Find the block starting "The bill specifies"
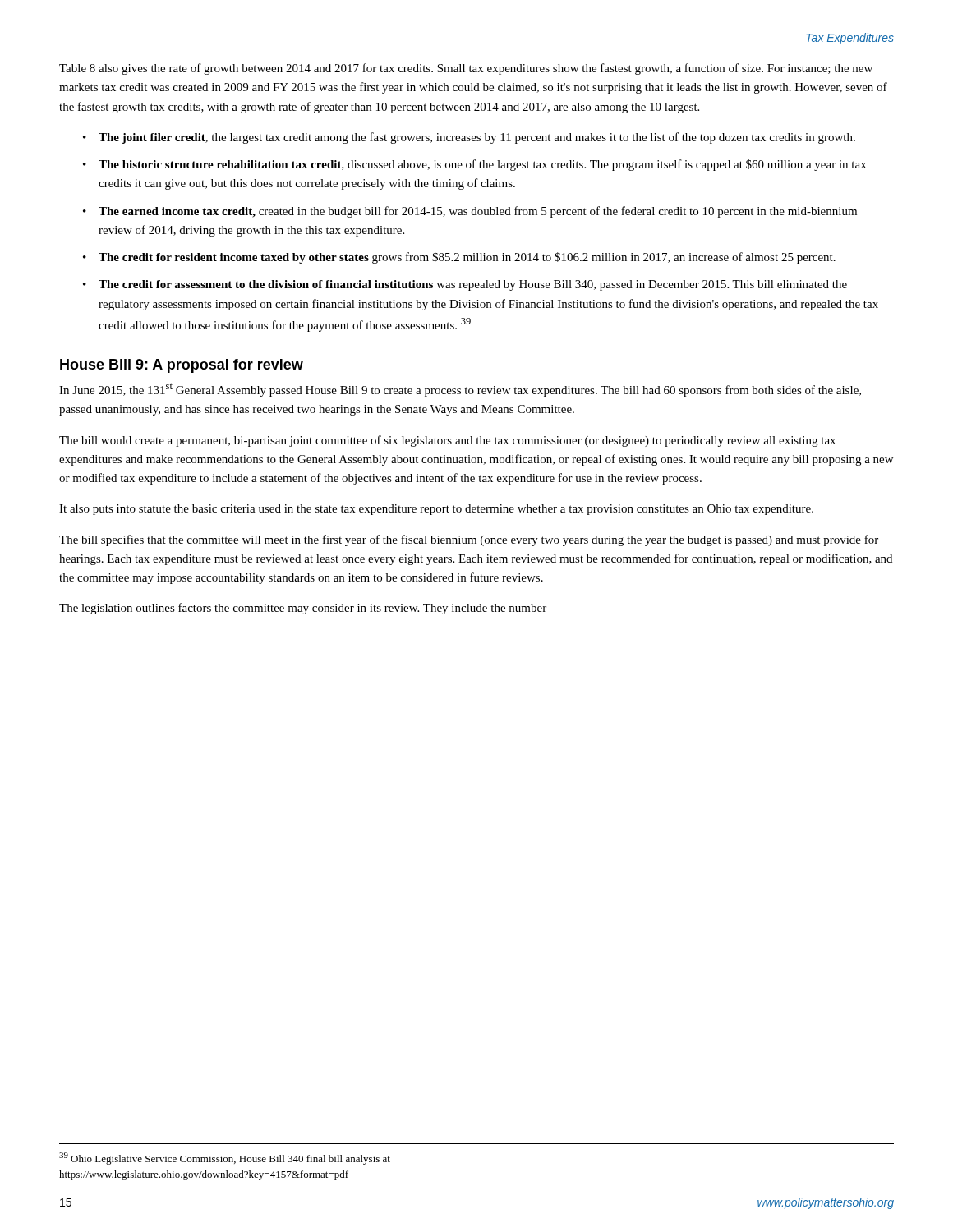This screenshot has width=953, height=1232. [x=476, y=558]
